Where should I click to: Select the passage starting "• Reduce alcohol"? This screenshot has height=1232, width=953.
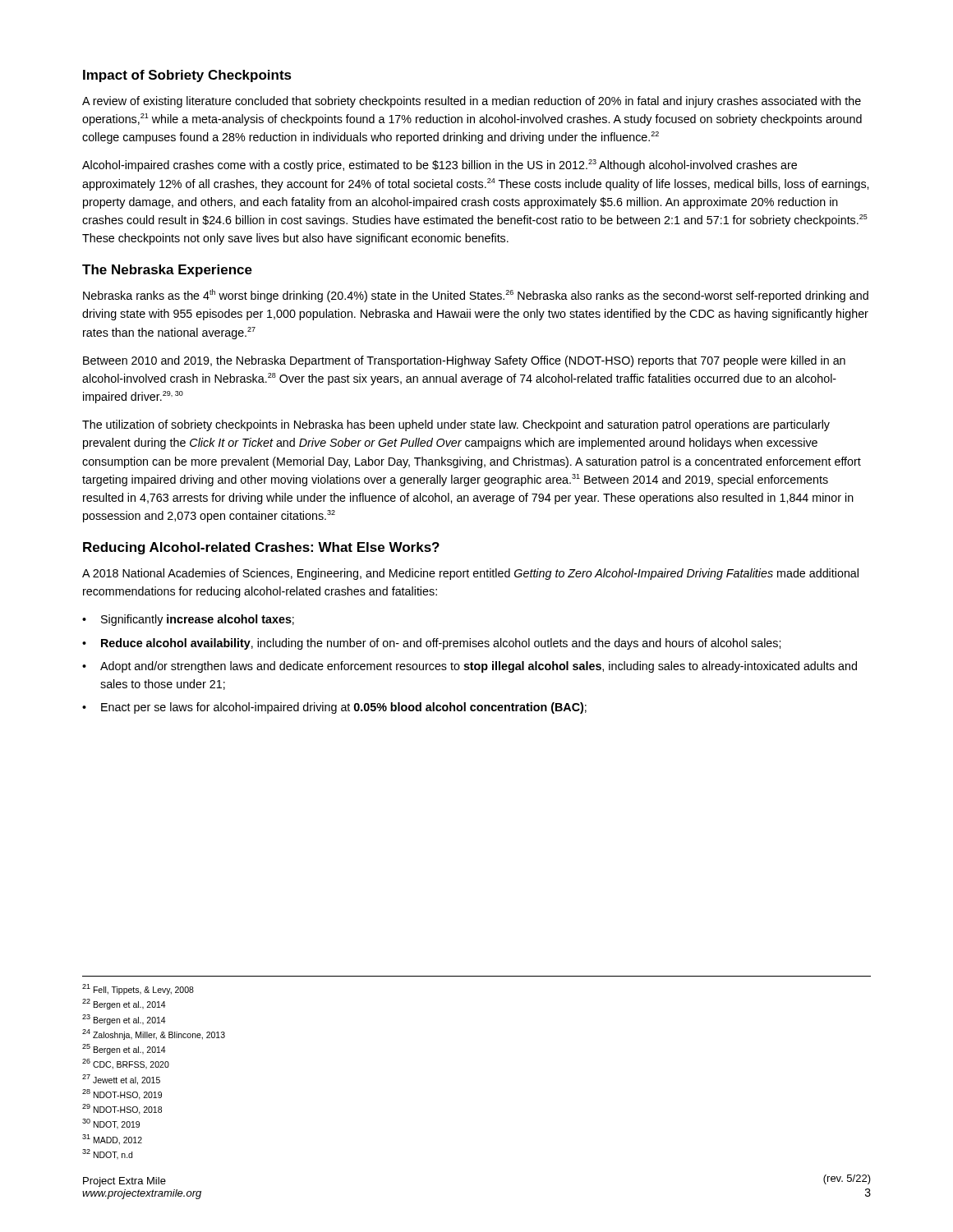click(432, 643)
